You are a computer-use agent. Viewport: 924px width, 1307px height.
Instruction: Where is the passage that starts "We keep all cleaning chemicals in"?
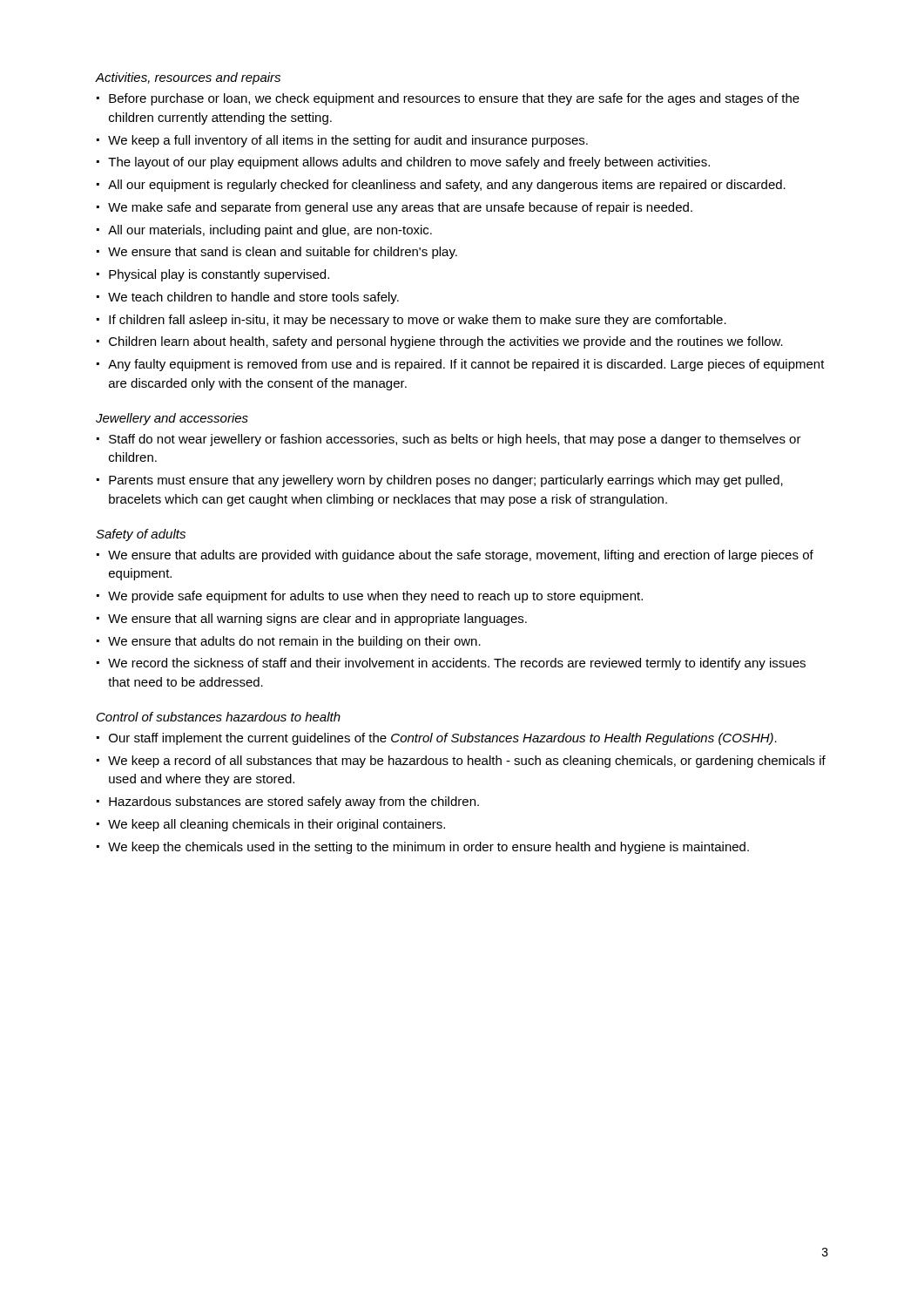coord(277,825)
